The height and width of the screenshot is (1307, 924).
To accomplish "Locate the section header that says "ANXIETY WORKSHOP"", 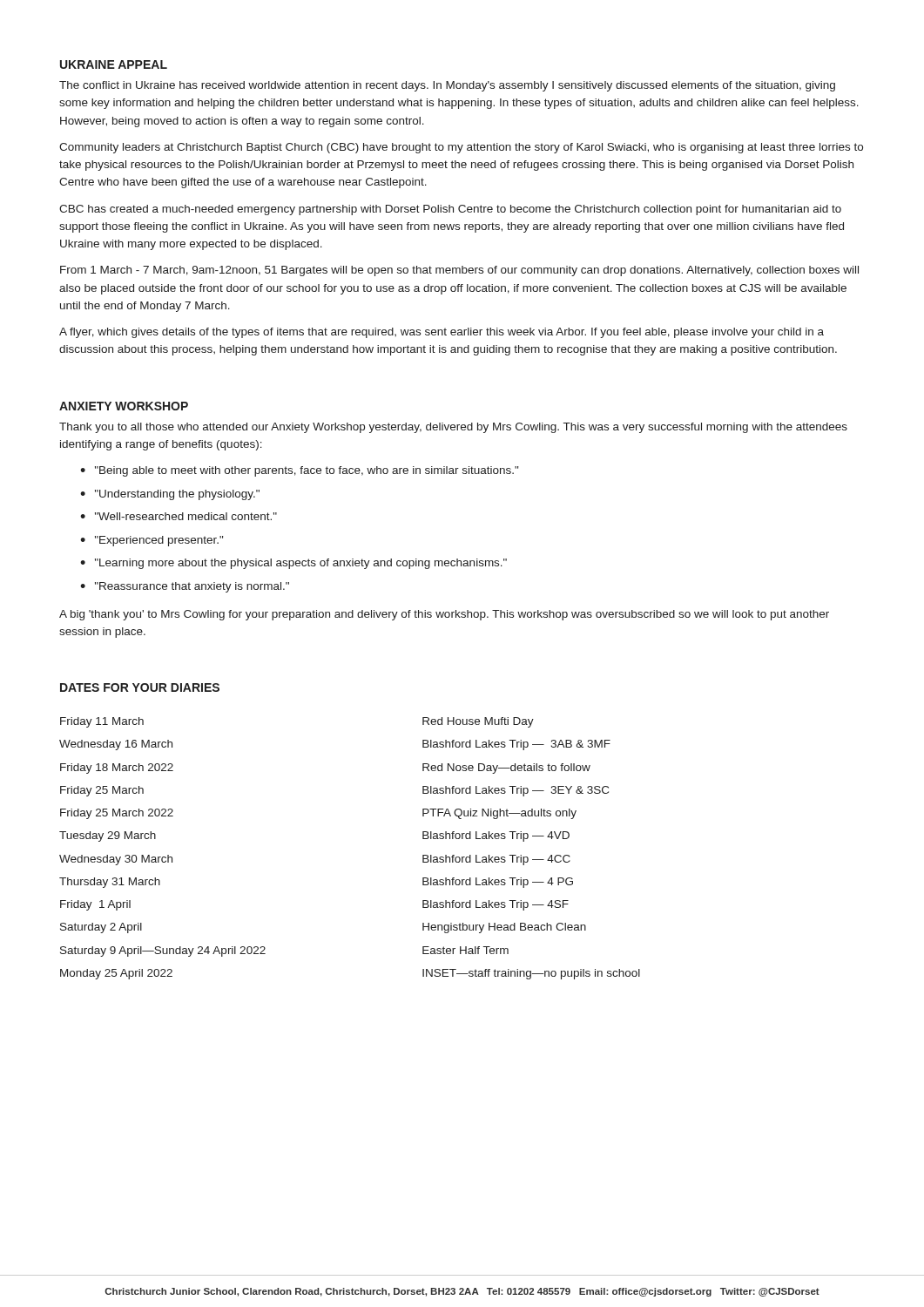I will coord(124,406).
